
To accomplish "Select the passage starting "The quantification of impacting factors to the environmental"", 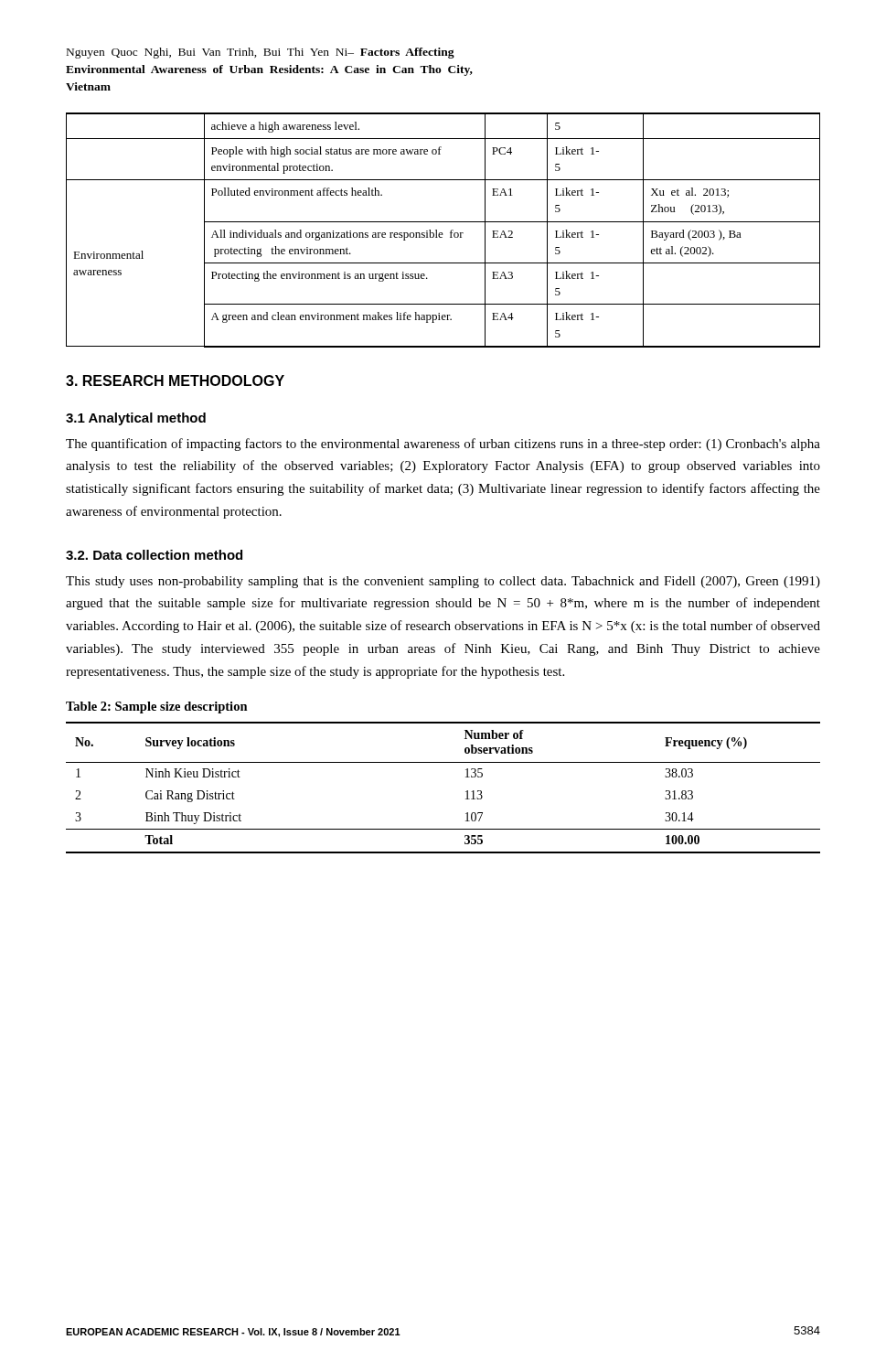I will pos(443,477).
